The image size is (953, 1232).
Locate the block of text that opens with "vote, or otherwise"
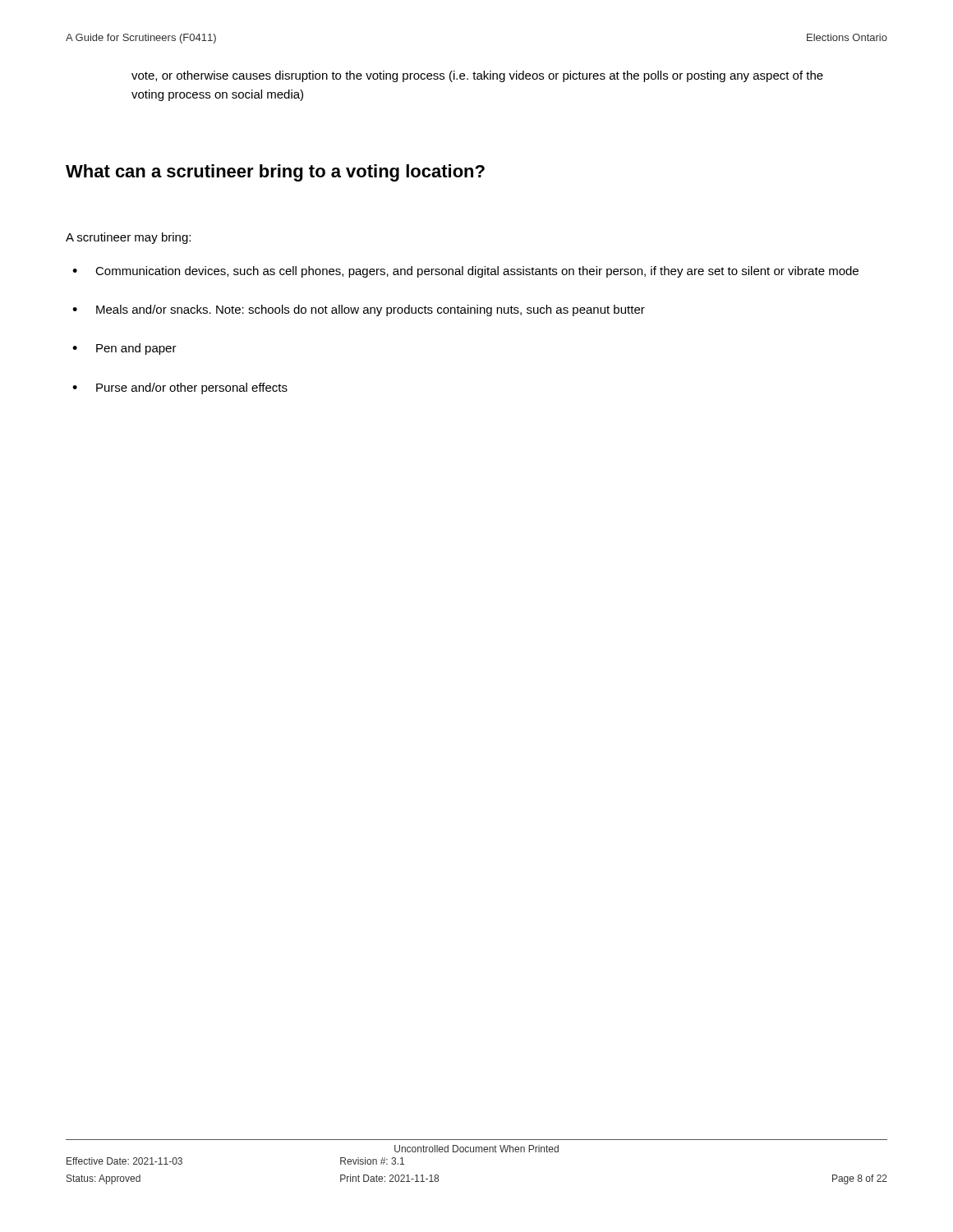477,85
